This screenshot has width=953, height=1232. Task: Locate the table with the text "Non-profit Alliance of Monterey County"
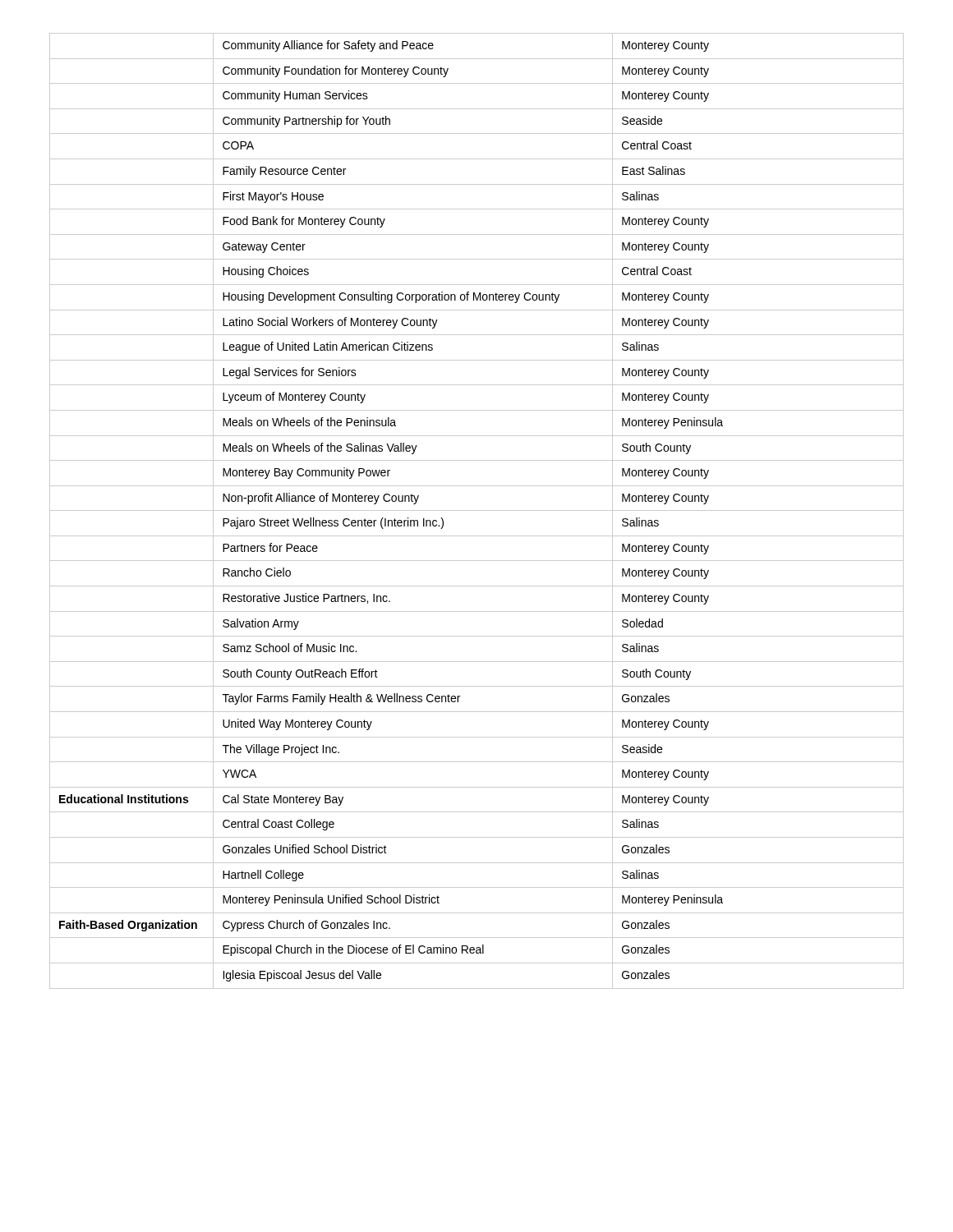476,511
